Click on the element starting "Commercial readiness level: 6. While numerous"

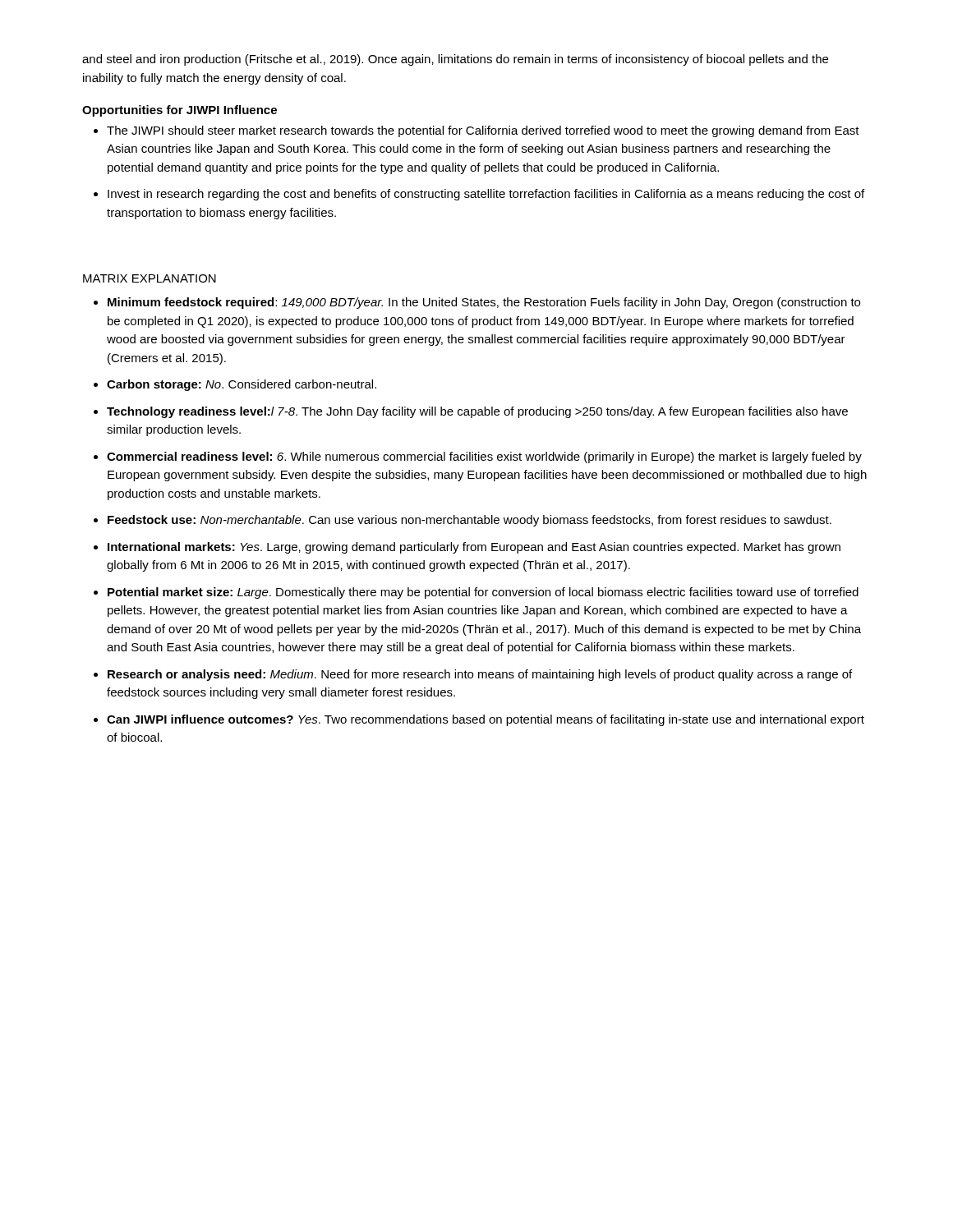coord(487,474)
